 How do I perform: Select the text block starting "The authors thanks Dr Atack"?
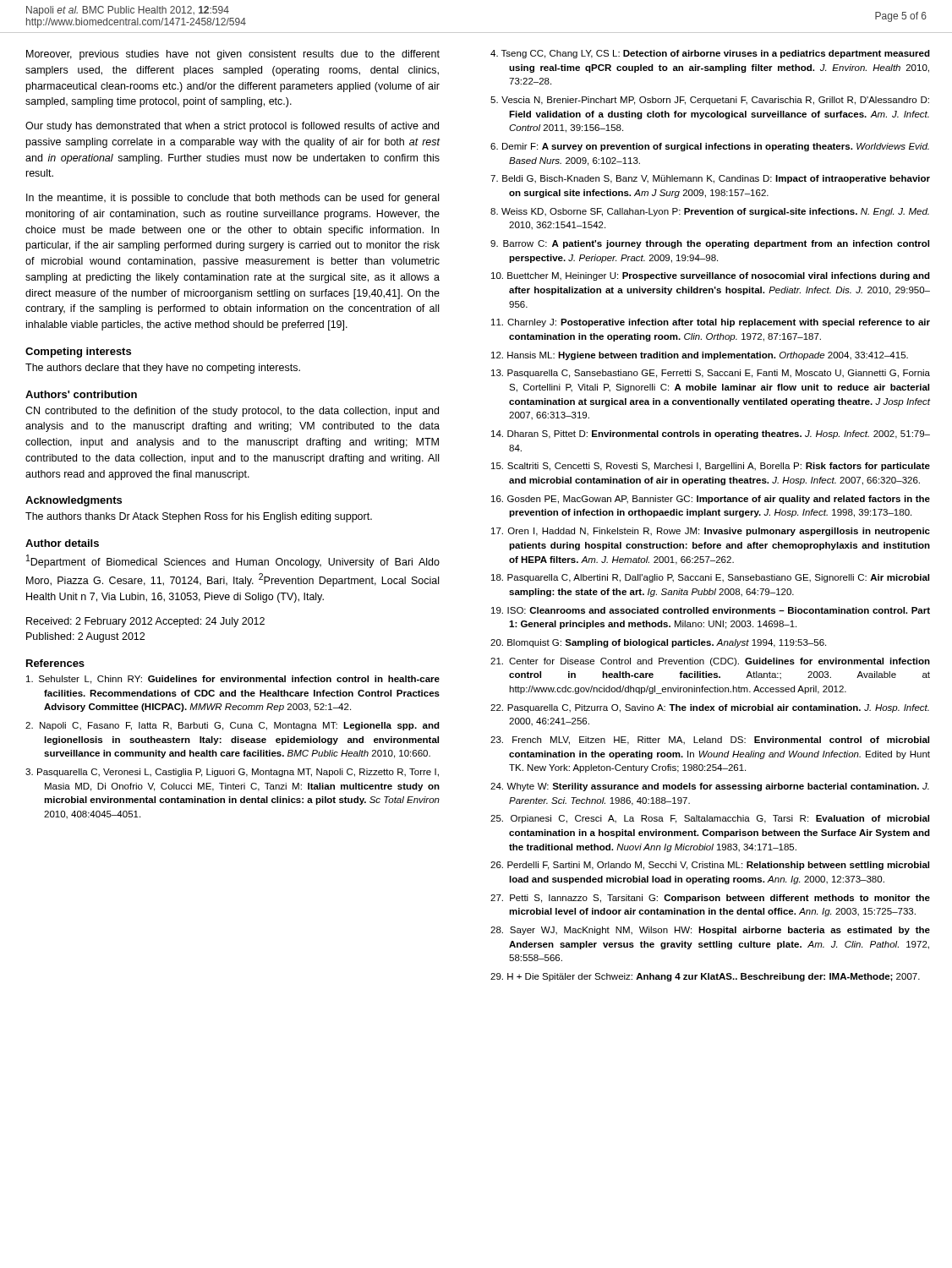coord(232,517)
